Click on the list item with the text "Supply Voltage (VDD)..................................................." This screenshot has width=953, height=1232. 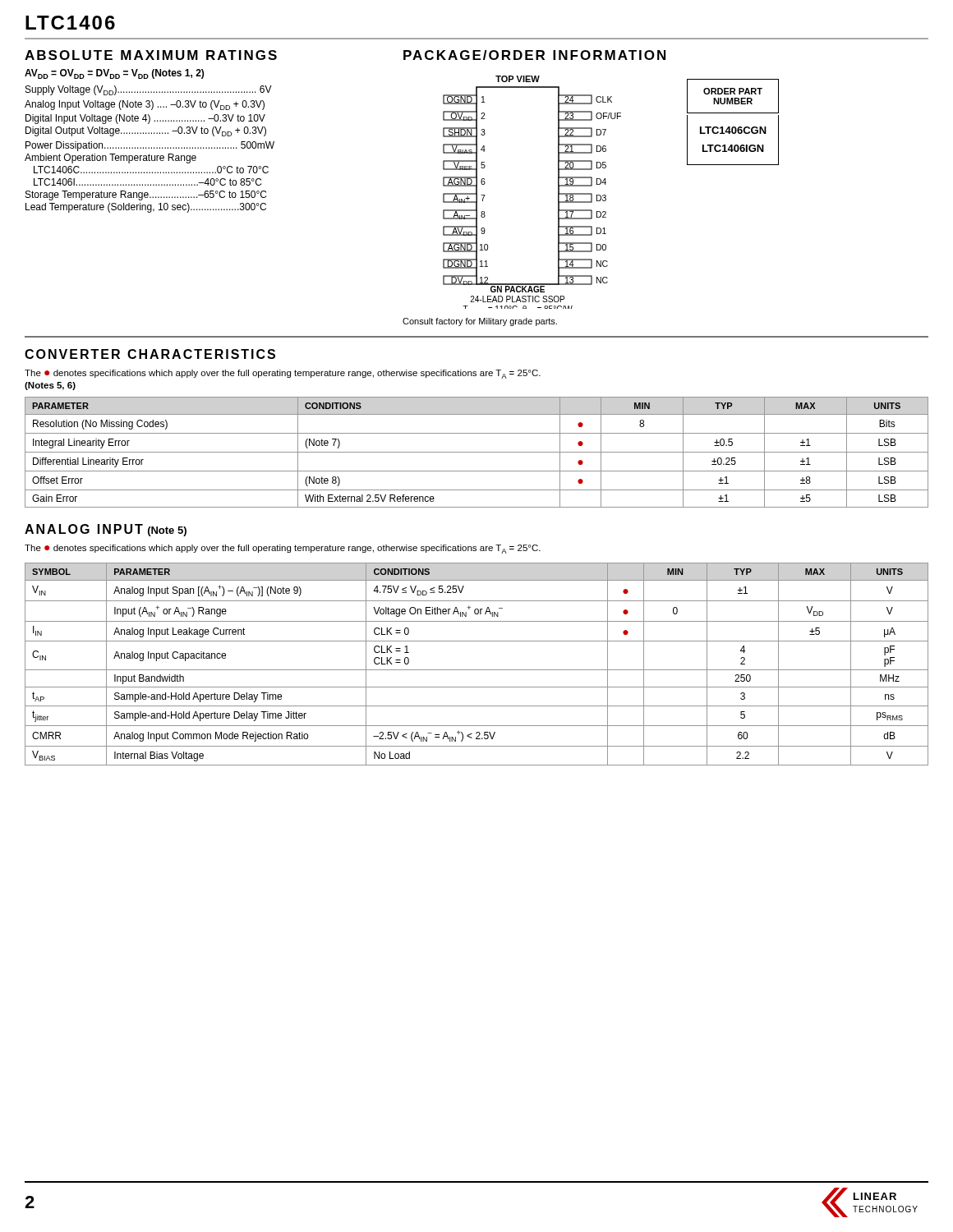[x=148, y=91]
